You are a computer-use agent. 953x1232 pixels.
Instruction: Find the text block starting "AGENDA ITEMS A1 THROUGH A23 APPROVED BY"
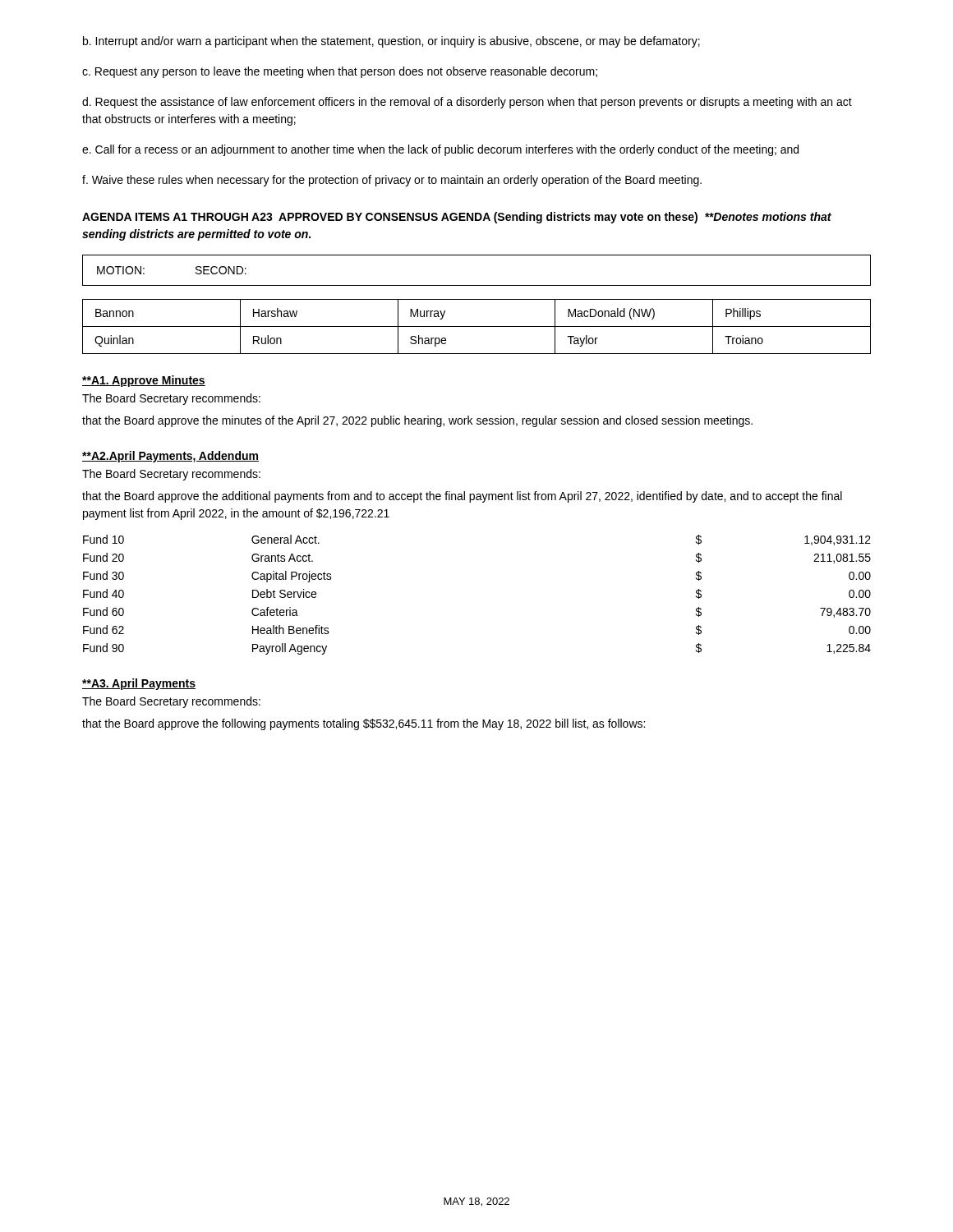click(x=457, y=225)
